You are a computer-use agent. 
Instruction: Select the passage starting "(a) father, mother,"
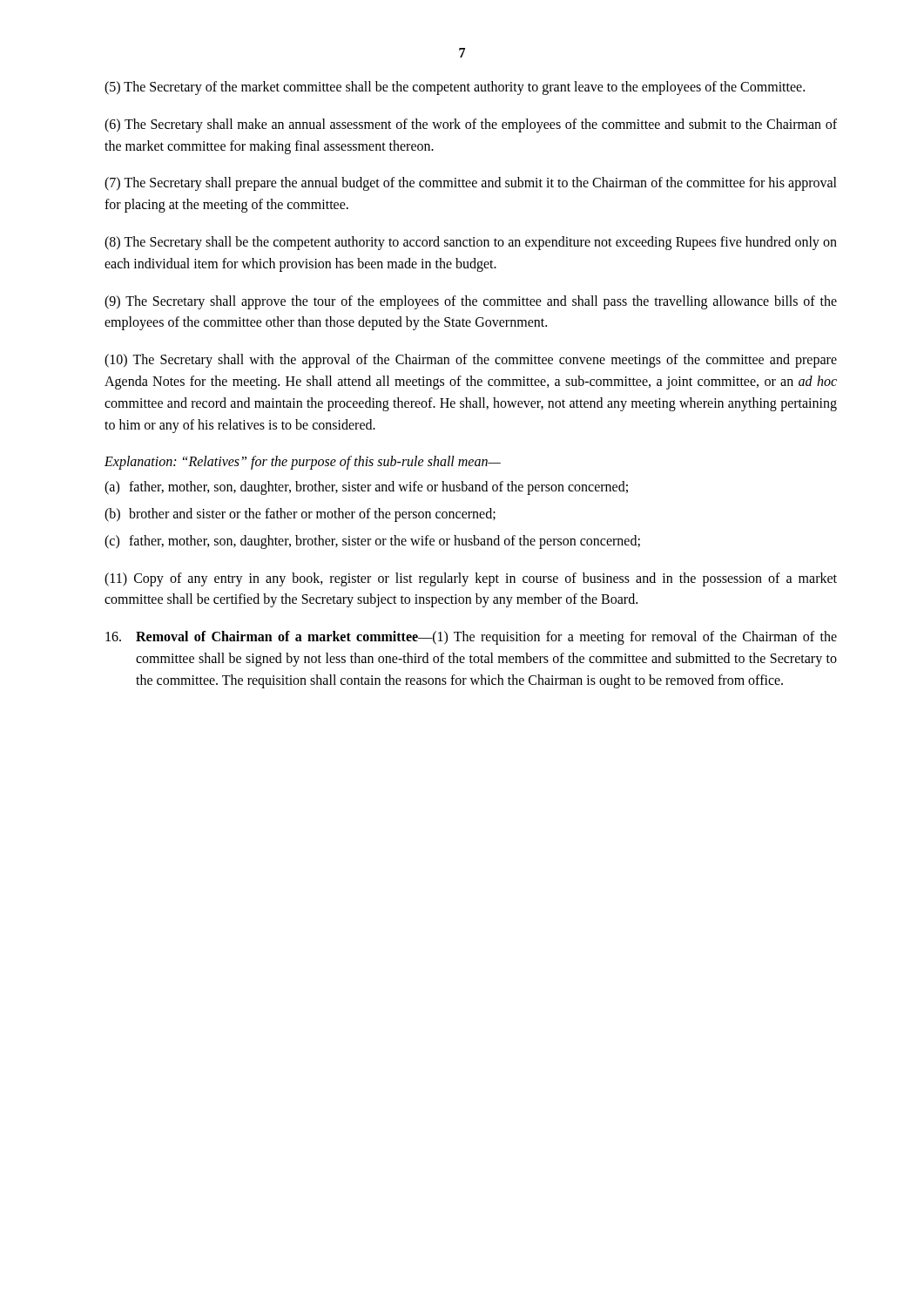[471, 488]
